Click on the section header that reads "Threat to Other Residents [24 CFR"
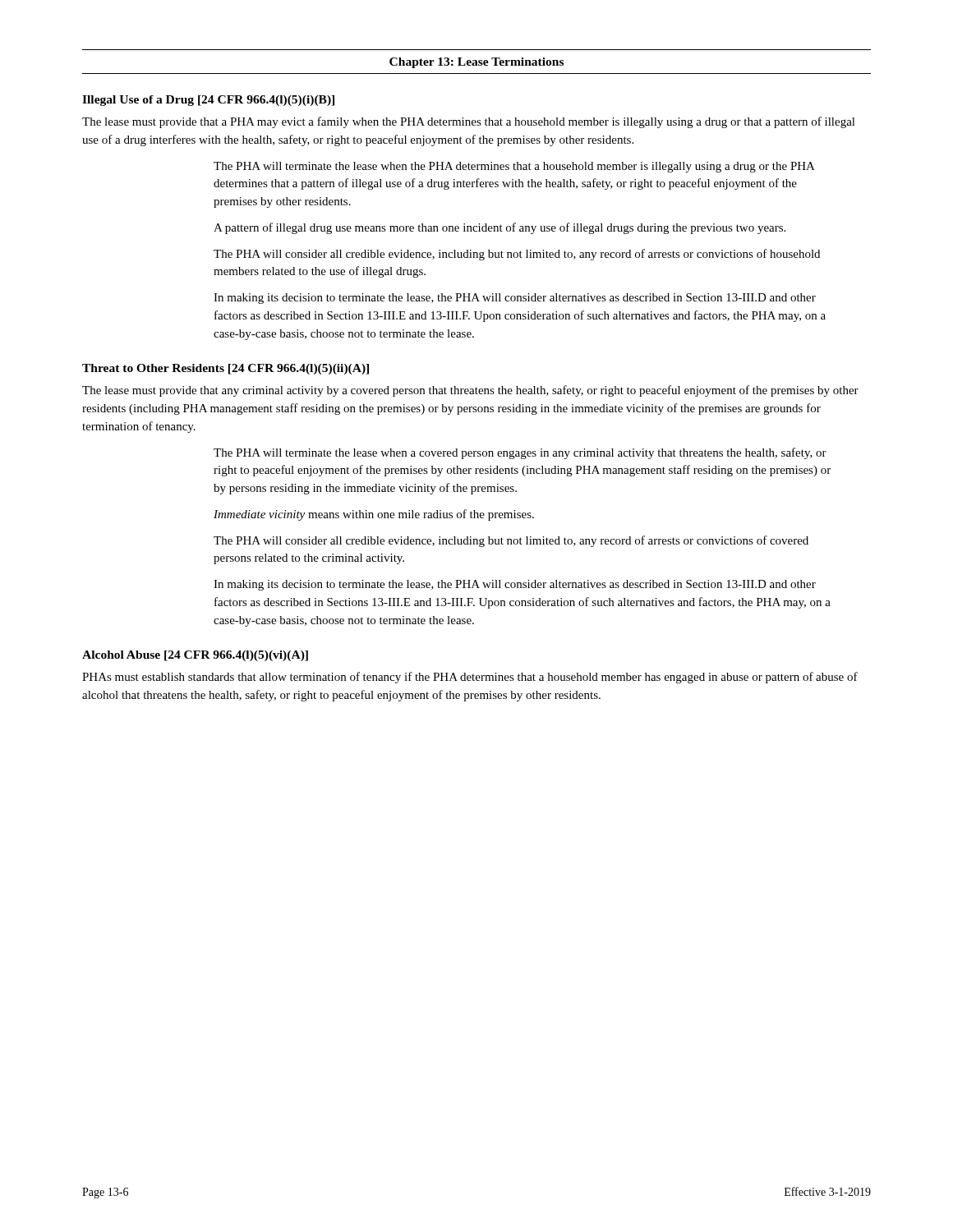Screen dimensions: 1232x953 (226, 368)
